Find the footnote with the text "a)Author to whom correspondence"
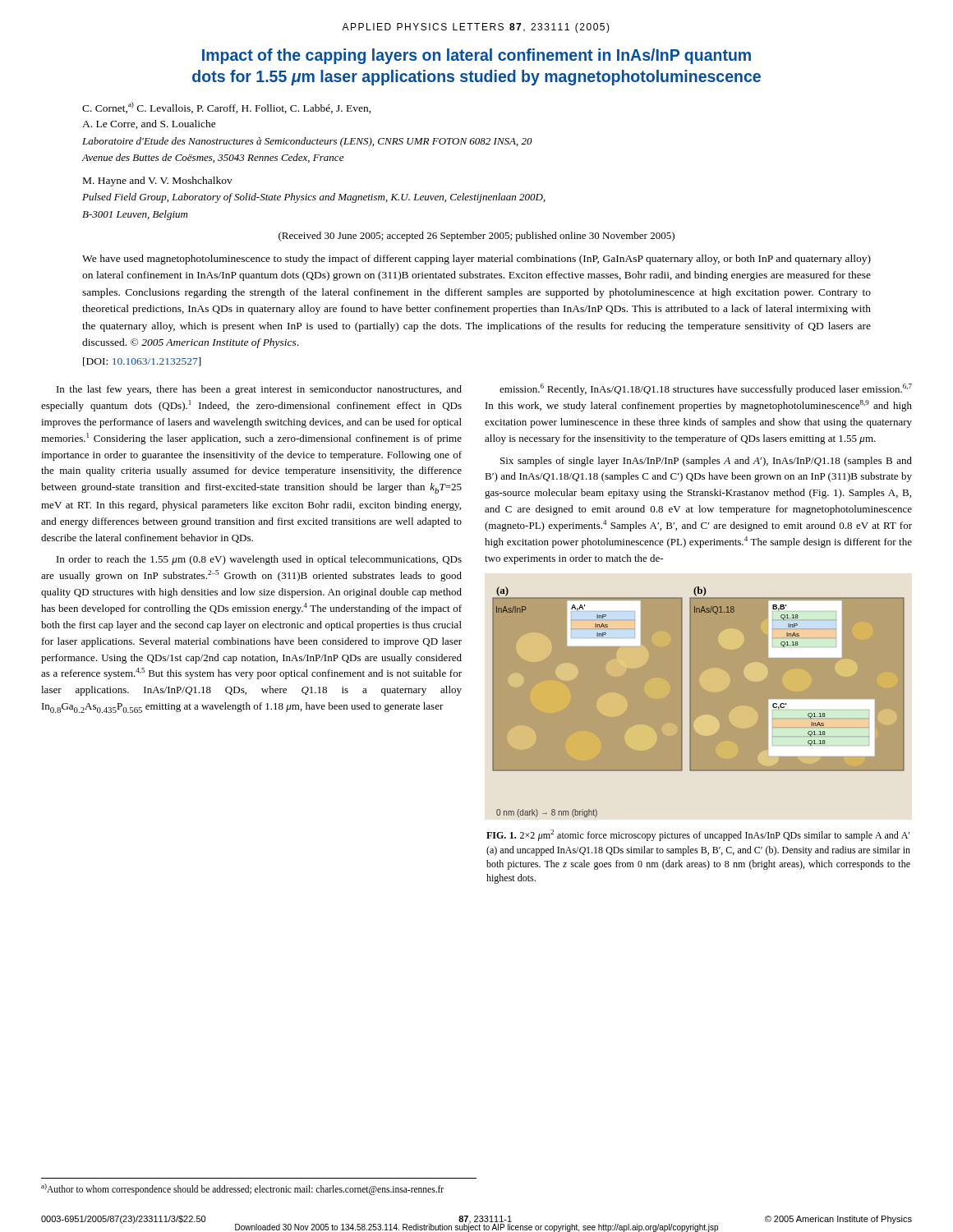953x1232 pixels. (242, 1188)
